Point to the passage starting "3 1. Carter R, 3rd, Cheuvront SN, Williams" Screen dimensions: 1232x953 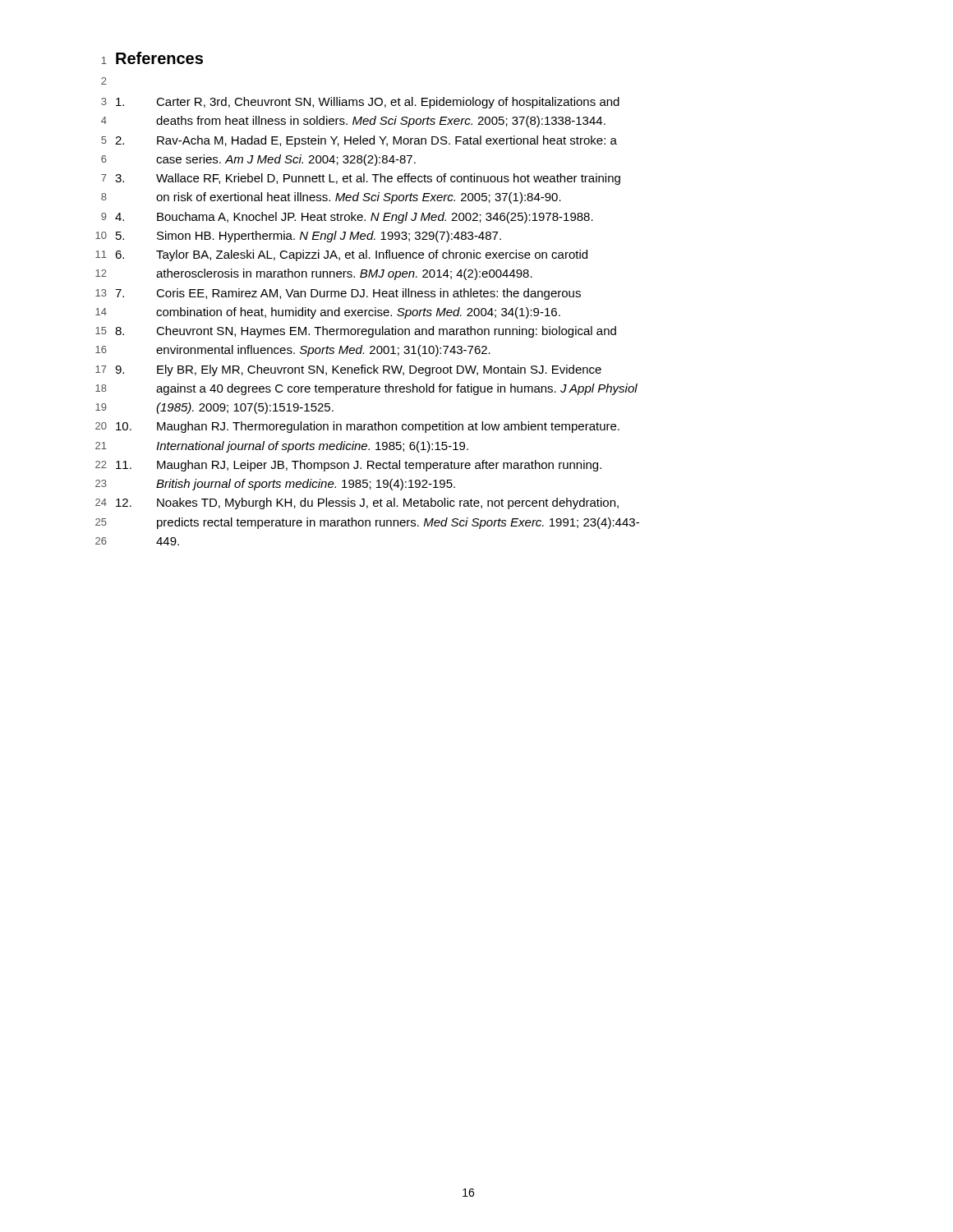click(x=468, y=111)
